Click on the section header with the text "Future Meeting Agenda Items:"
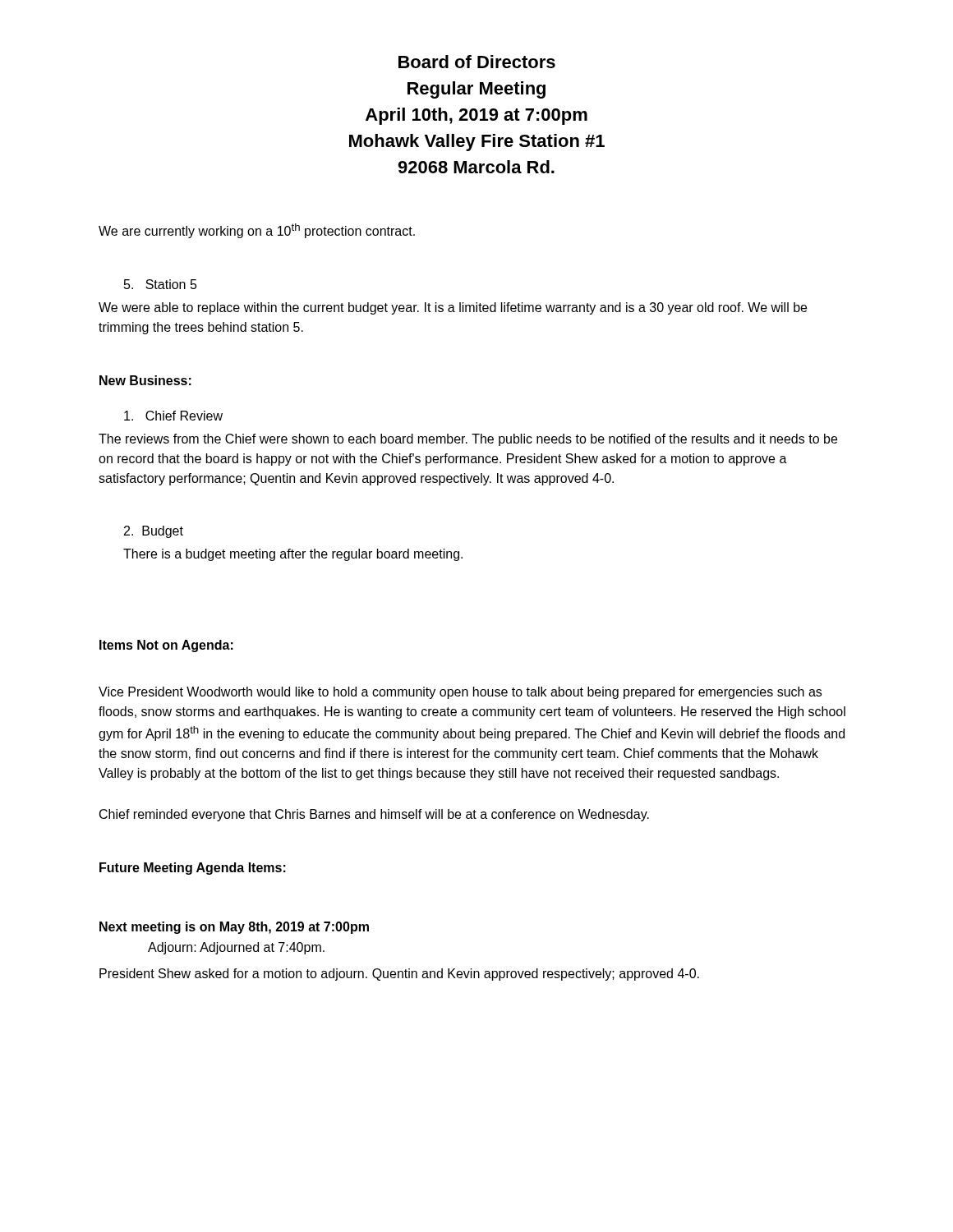The image size is (953, 1232). point(193,868)
